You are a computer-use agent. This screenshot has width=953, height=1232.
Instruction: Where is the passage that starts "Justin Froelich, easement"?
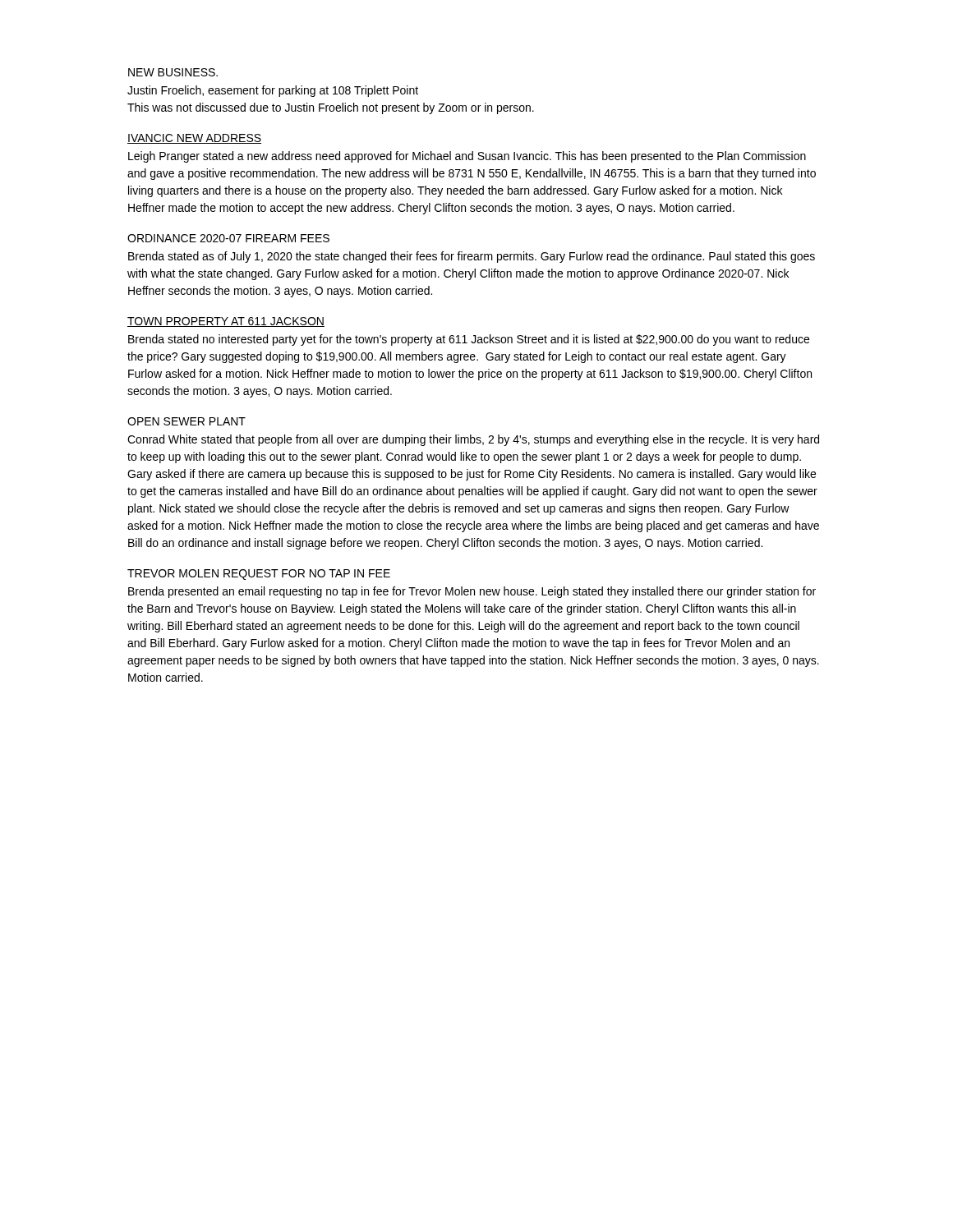[x=273, y=90]
